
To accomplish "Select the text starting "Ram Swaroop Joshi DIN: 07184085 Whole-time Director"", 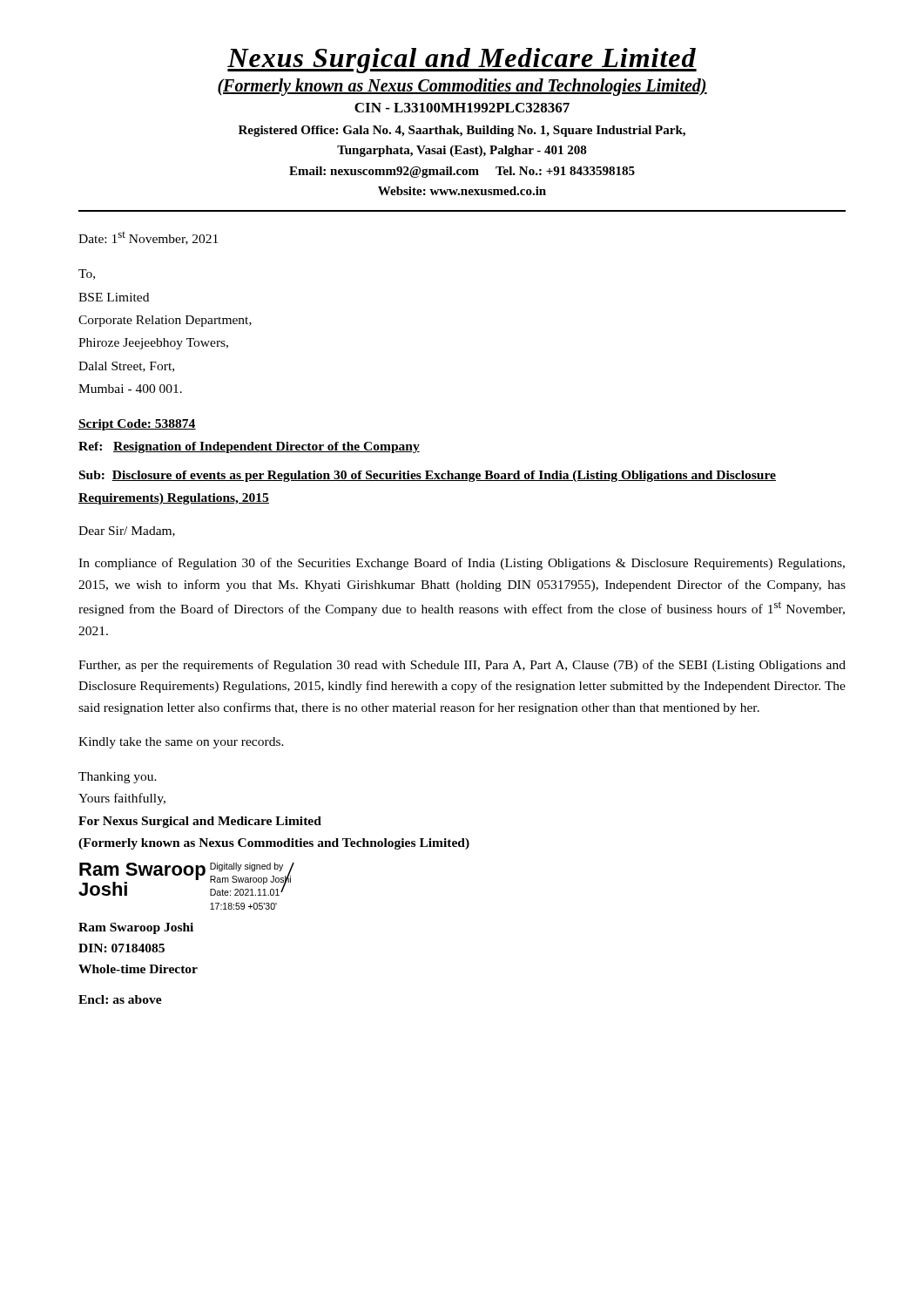I will pos(138,948).
